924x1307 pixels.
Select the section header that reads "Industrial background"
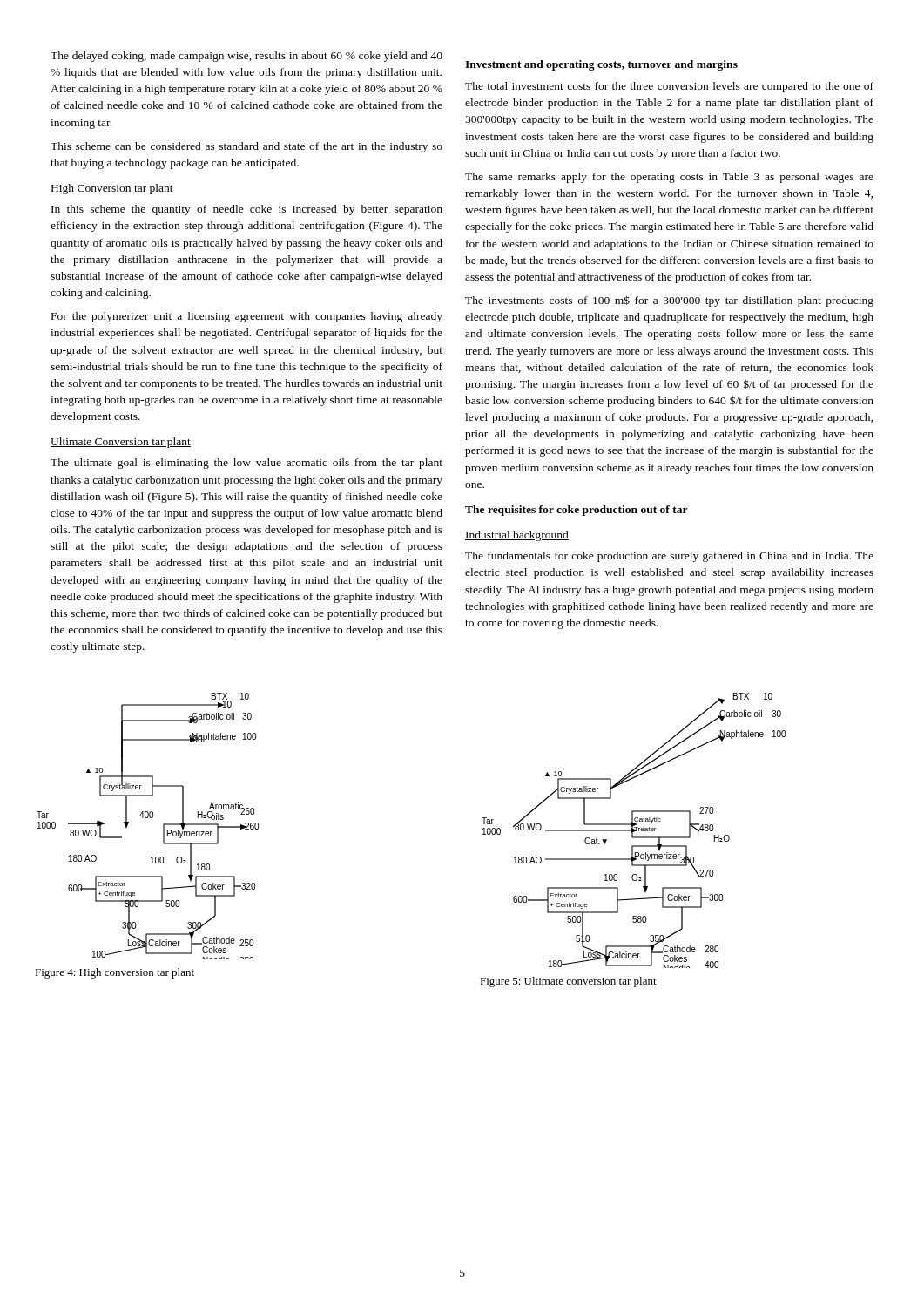517,536
